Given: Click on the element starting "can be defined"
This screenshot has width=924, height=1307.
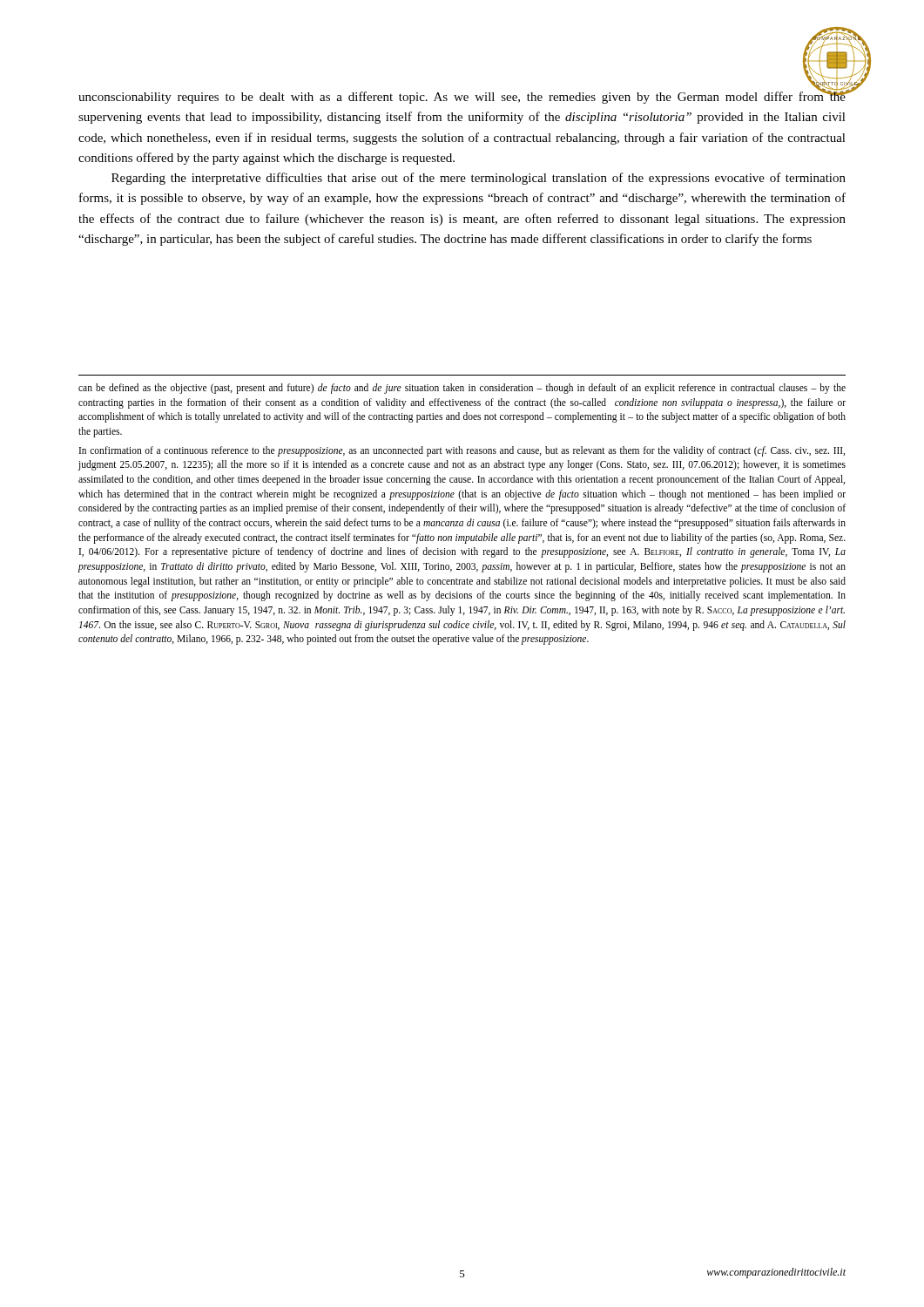Looking at the screenshot, I should point(462,514).
